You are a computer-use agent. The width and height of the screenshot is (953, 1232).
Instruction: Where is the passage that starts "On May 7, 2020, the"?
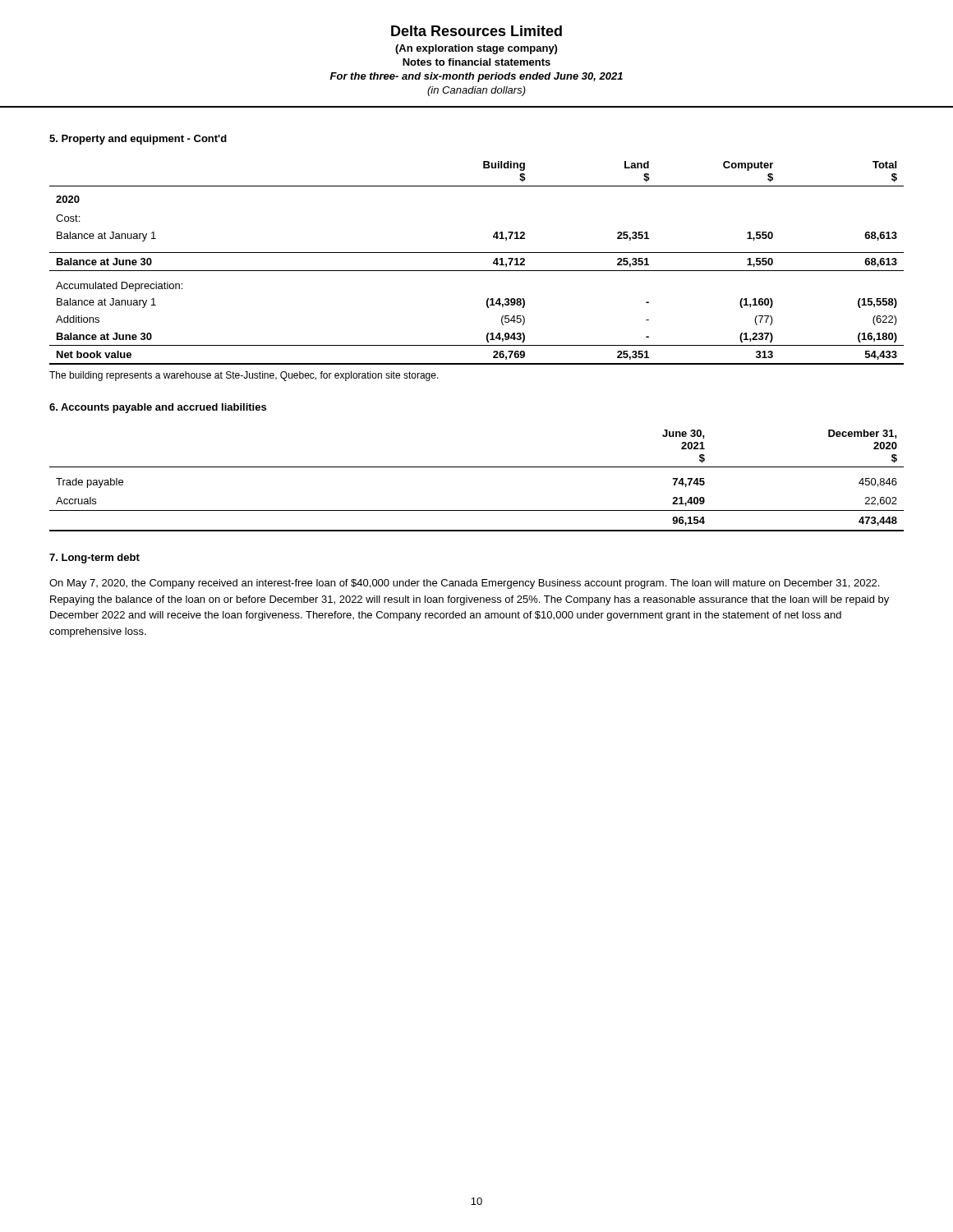point(469,607)
